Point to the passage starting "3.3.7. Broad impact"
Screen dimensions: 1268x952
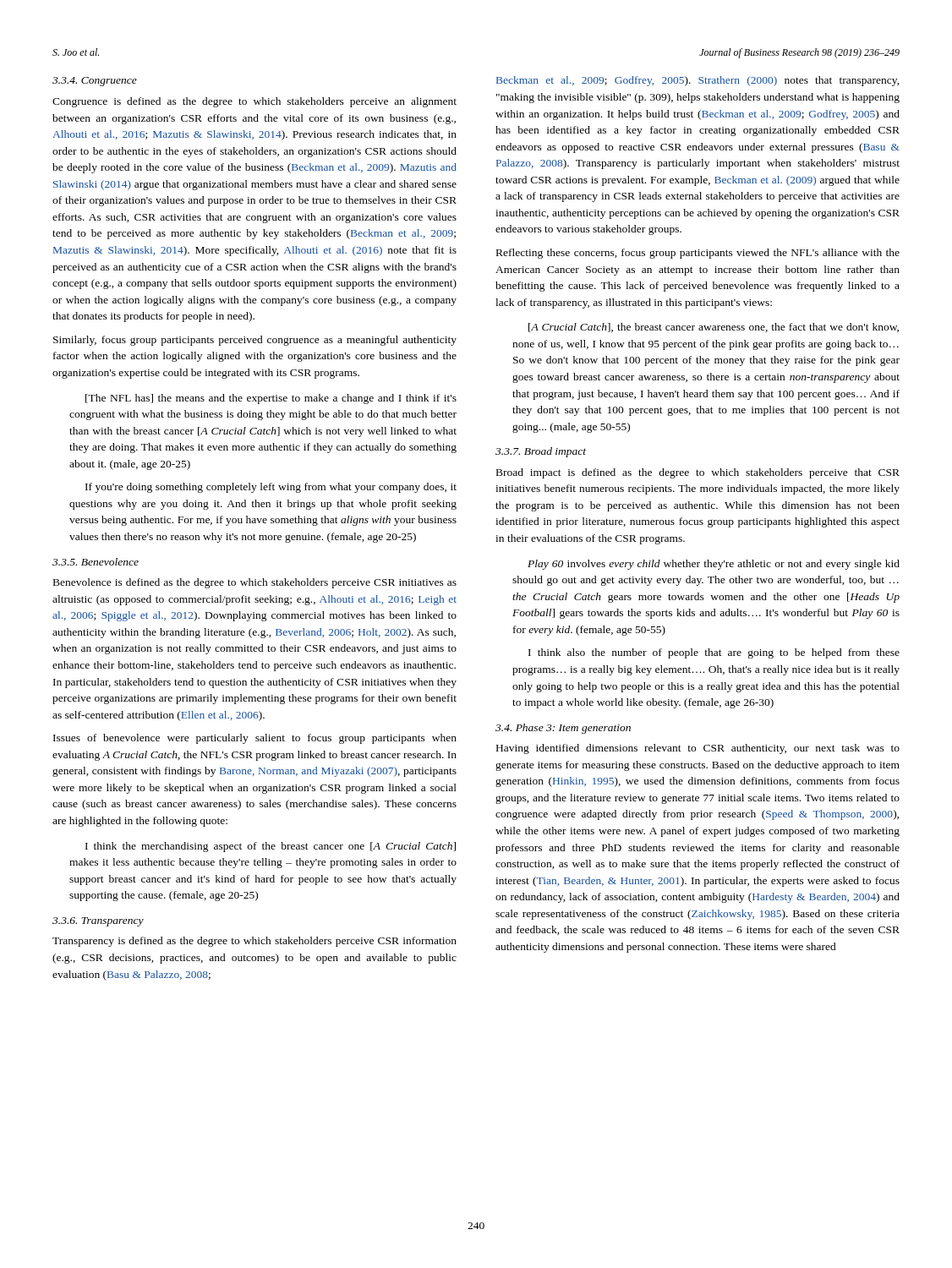click(541, 451)
